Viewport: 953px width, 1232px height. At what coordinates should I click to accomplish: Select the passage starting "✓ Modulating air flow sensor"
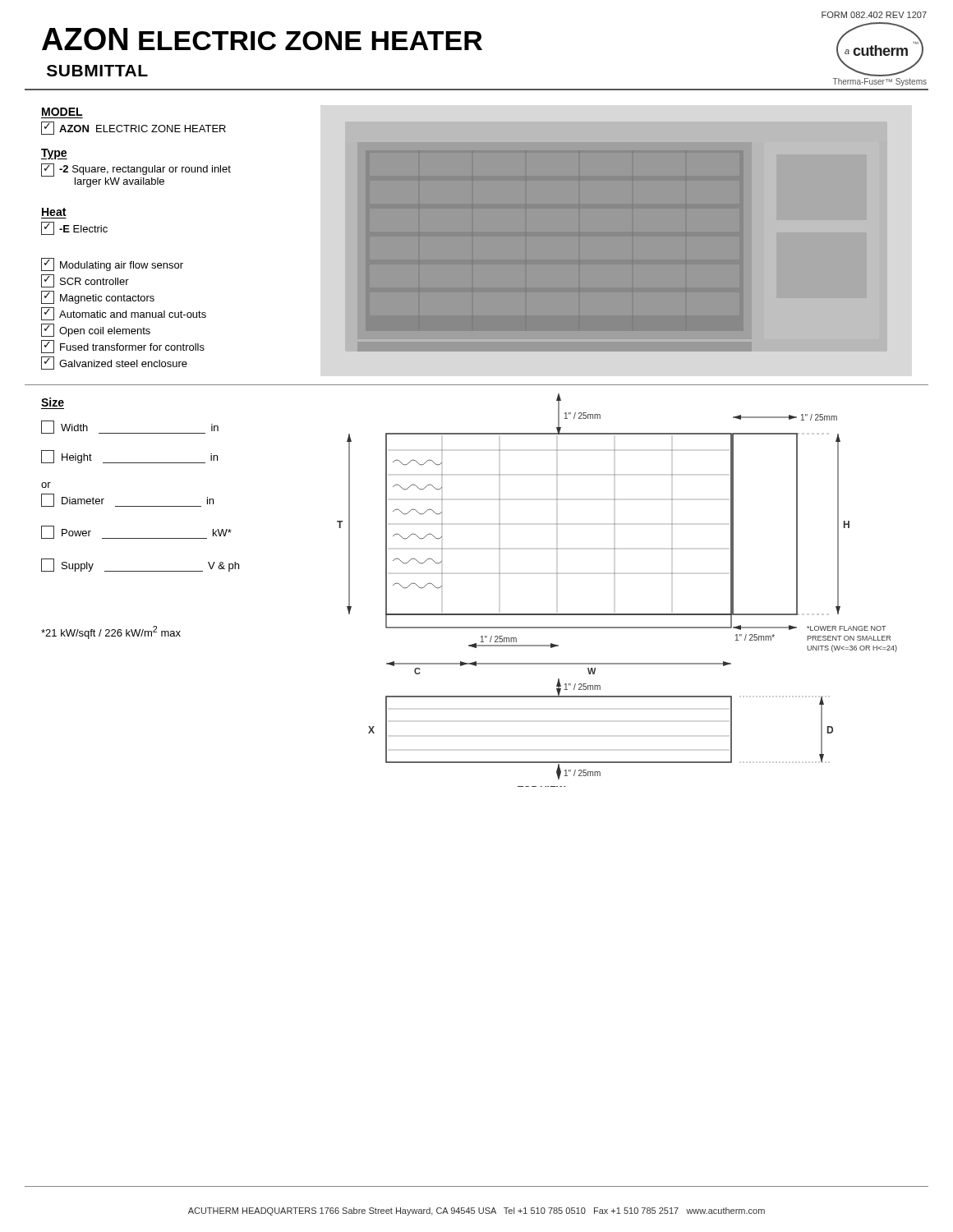(112, 264)
